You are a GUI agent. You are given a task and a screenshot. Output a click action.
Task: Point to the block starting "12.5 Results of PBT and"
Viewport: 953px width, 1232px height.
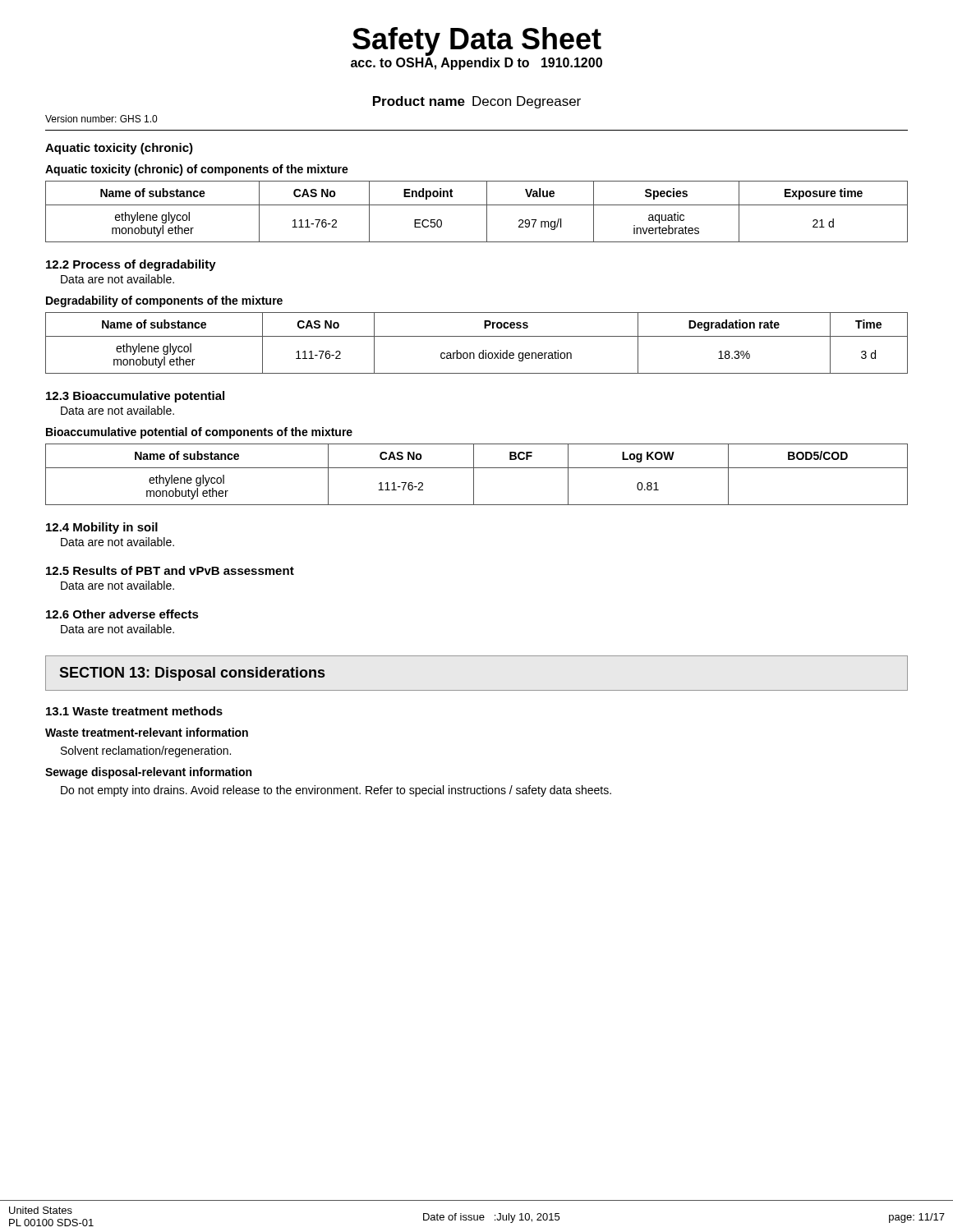pyautogui.click(x=169, y=570)
